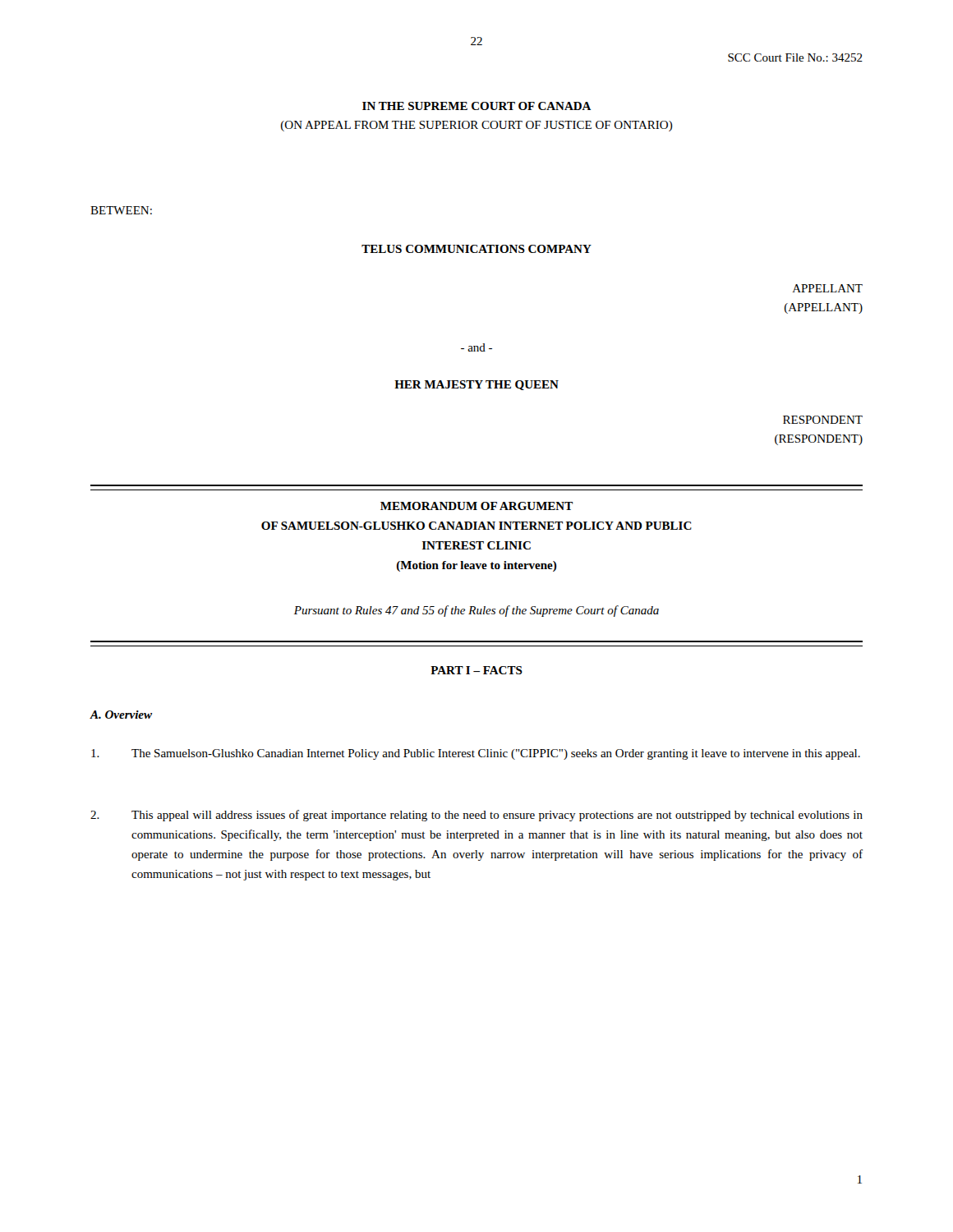The width and height of the screenshot is (953, 1232).
Task: Find the passage starting "The Samuelson-Glushko Canadian Internet"
Action: pyautogui.click(x=476, y=753)
